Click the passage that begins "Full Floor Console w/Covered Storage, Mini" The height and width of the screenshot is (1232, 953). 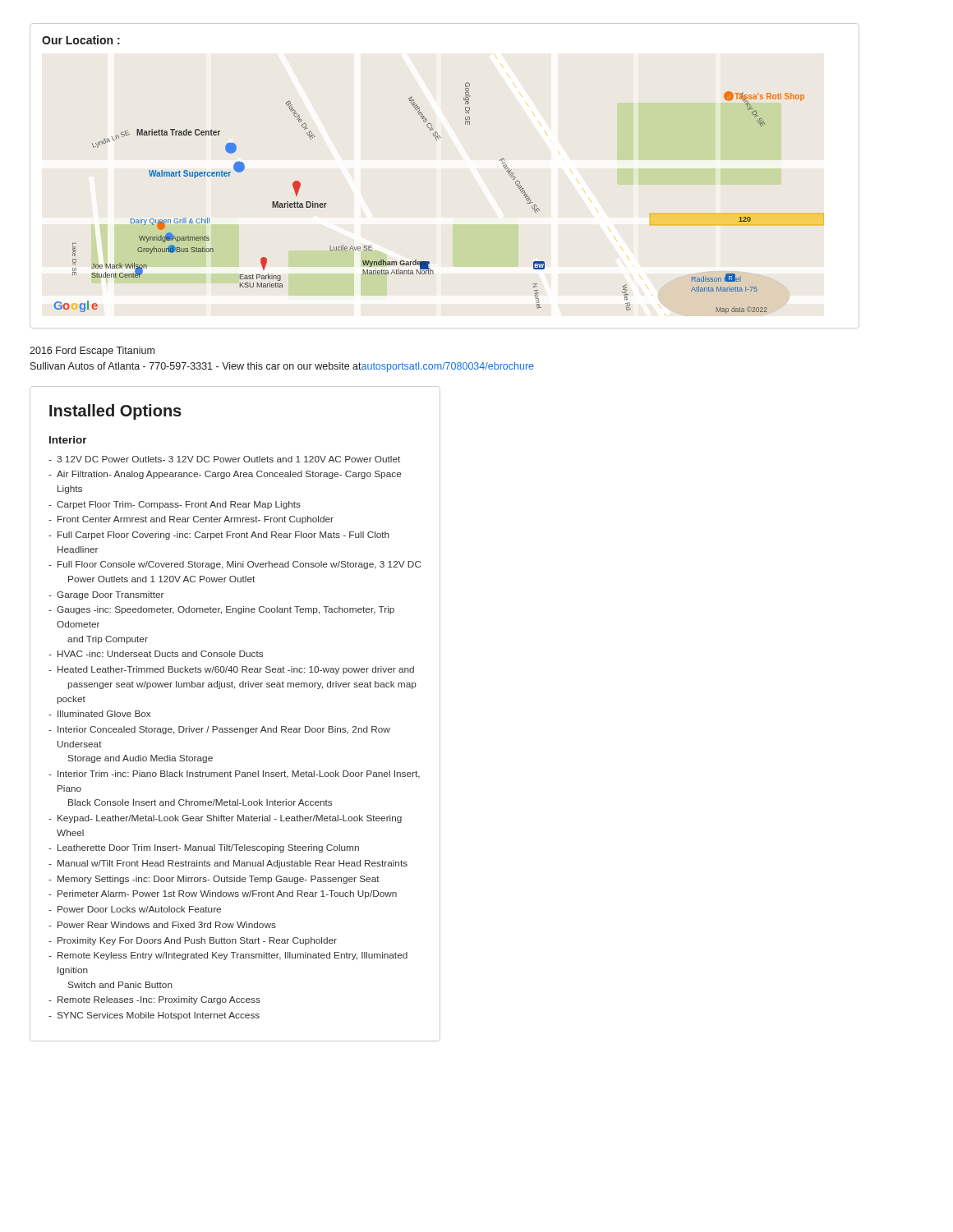pos(239,572)
